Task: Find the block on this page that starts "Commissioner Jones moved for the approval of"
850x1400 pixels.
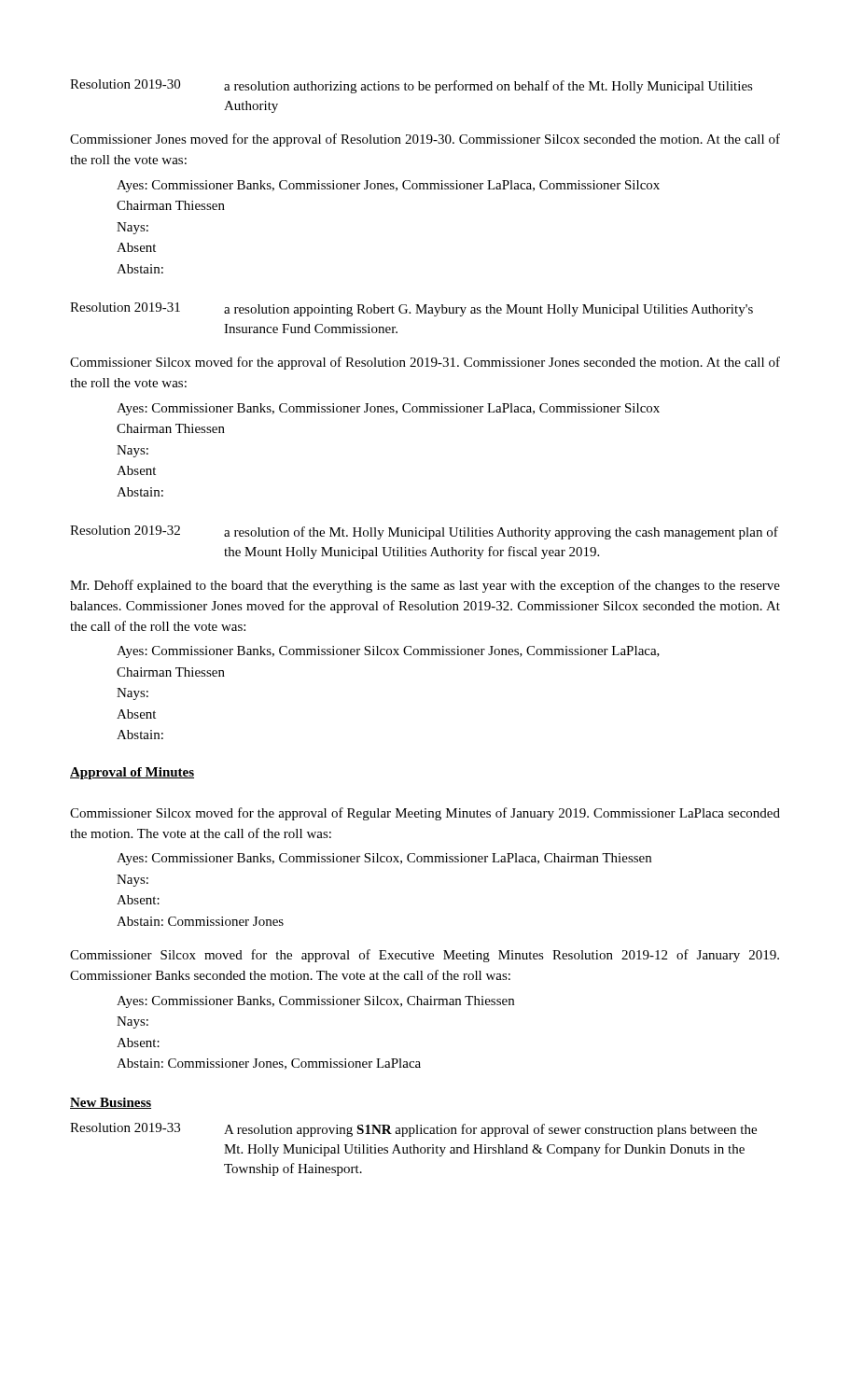Action: coord(425,140)
